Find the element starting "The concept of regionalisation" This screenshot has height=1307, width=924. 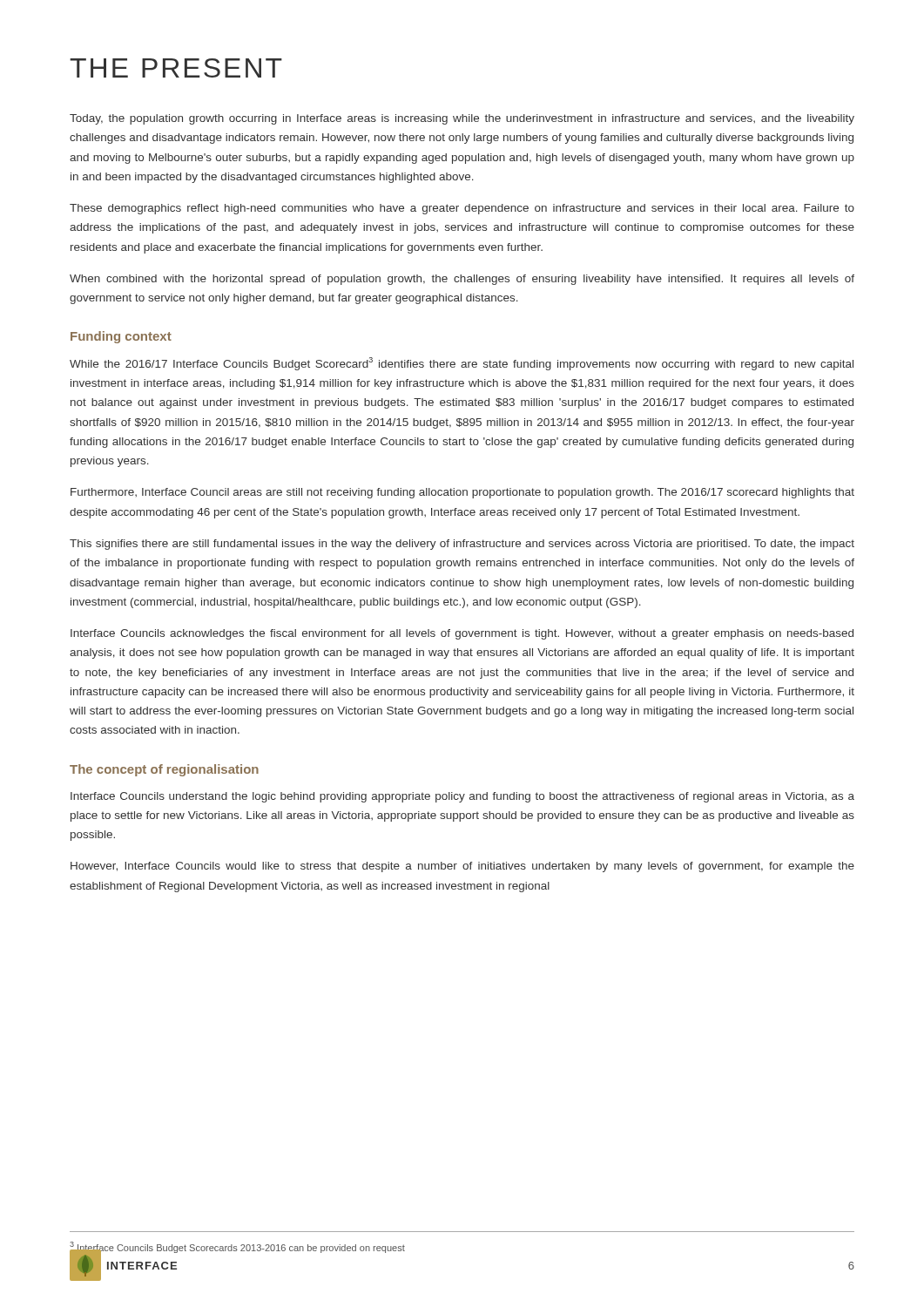coord(164,769)
